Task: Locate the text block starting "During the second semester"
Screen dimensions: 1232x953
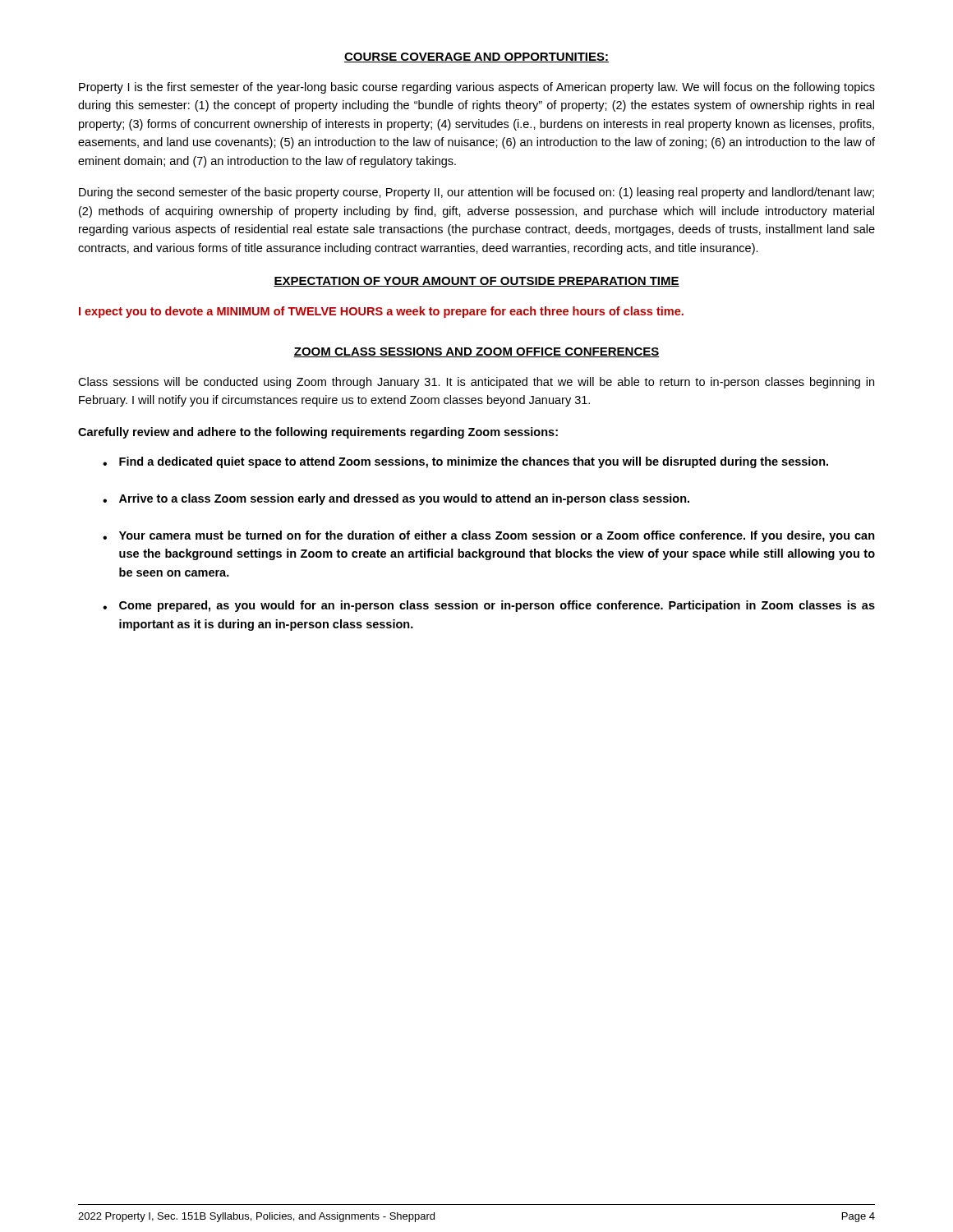Action: click(x=476, y=220)
